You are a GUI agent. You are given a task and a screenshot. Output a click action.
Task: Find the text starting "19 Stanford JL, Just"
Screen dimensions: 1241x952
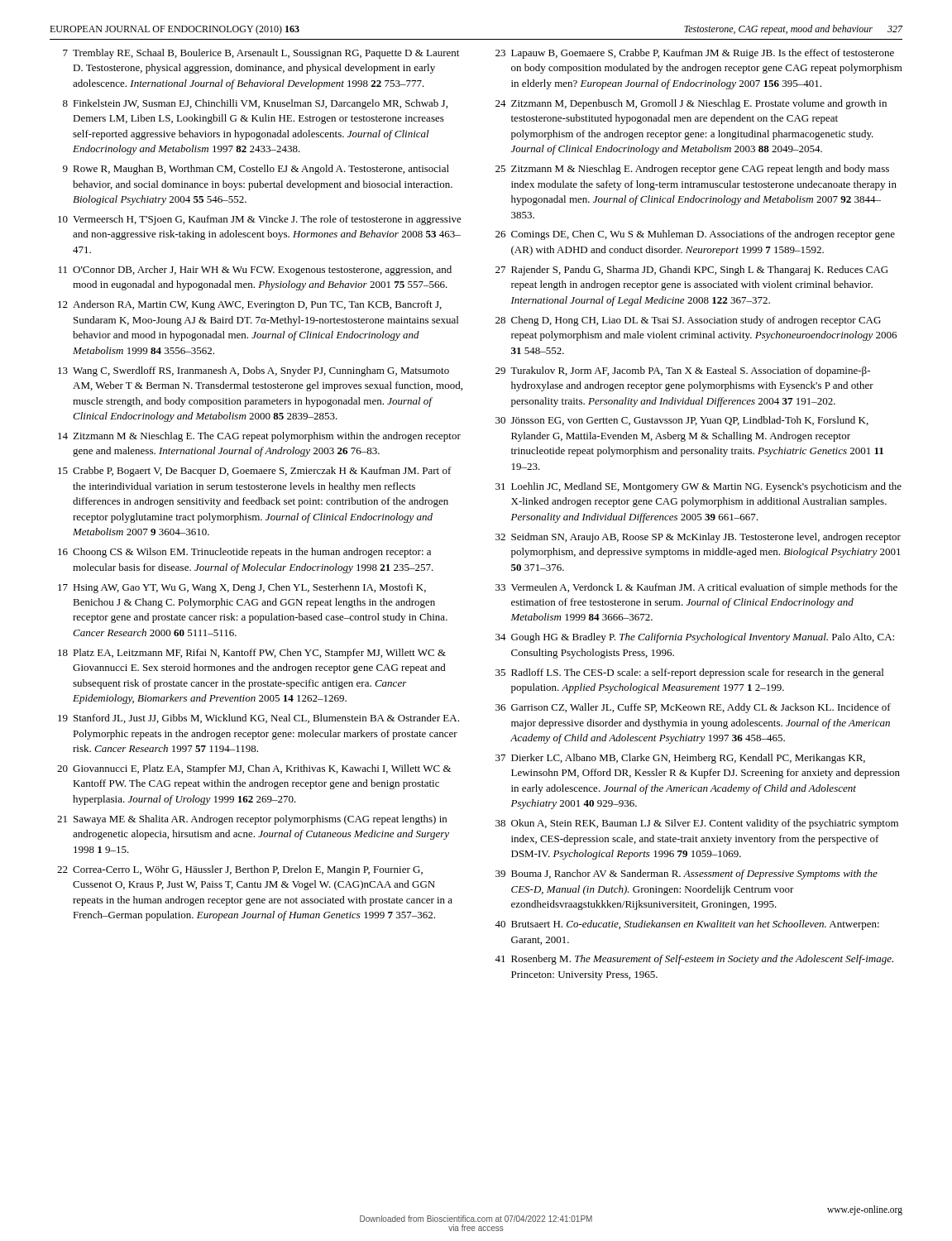click(x=257, y=734)
